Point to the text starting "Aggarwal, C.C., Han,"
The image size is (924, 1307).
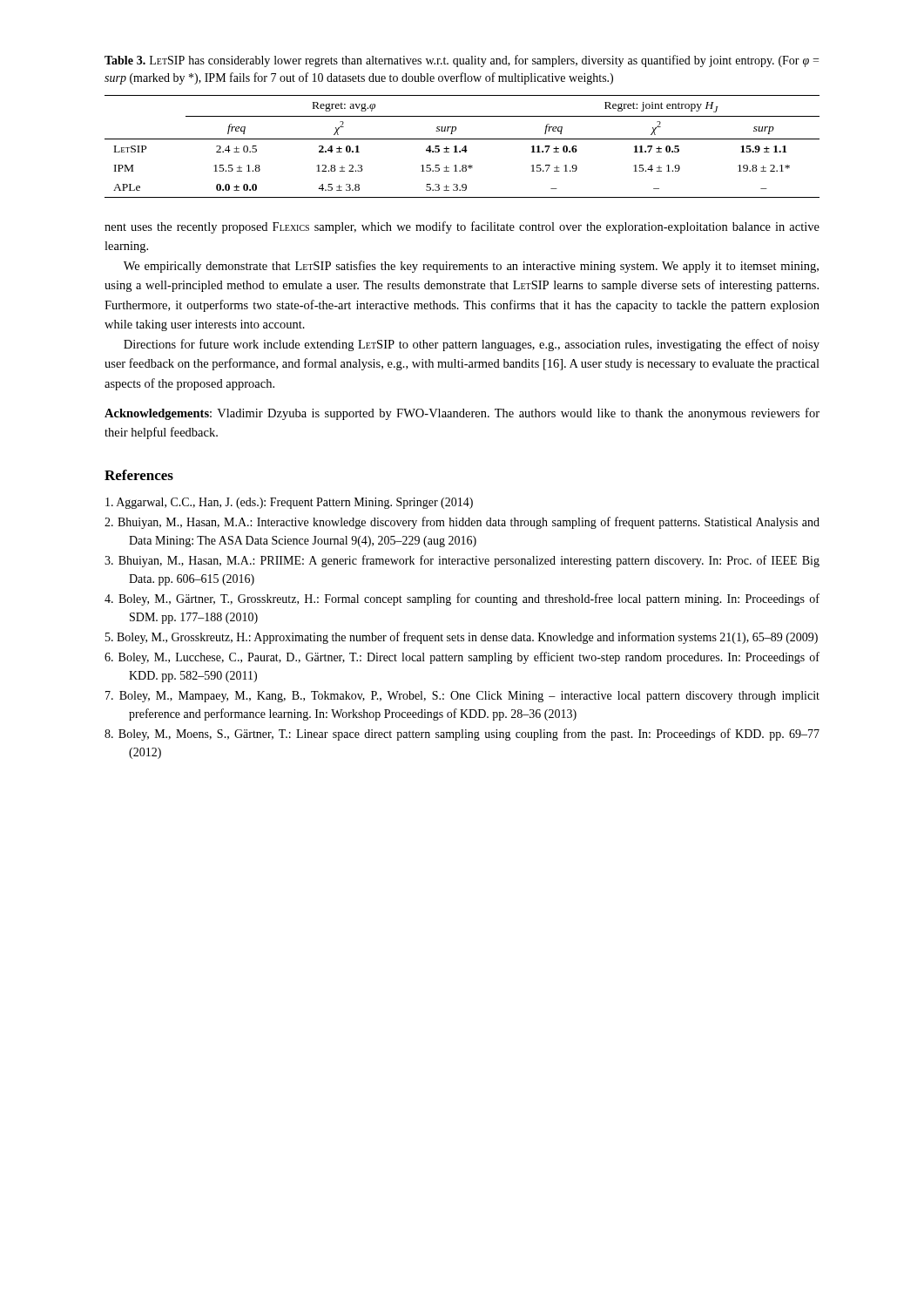[x=289, y=502]
